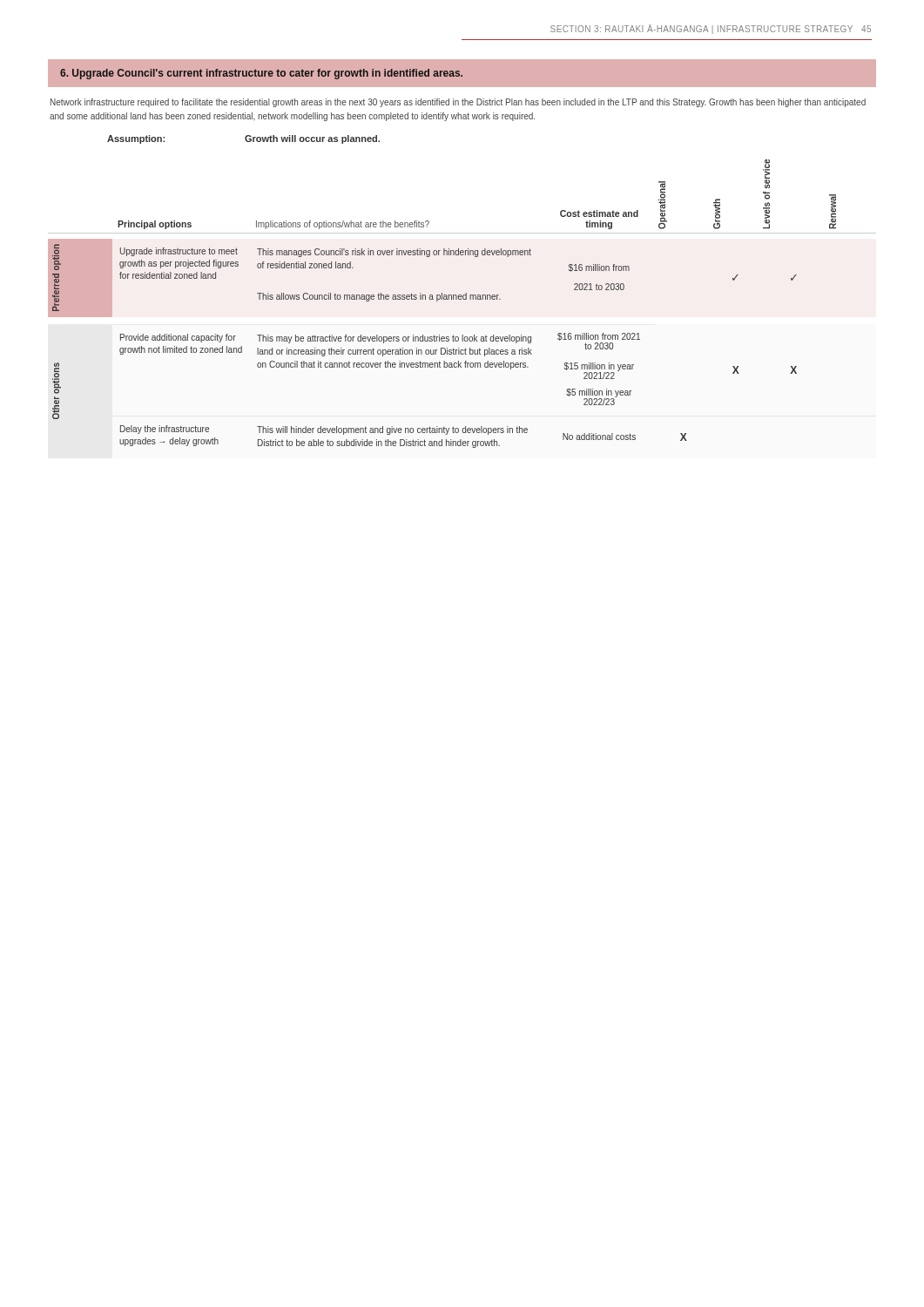This screenshot has height=1307, width=924.
Task: Point to the section header beginning "6. Upgrade Council's current infrastructure to cater"
Action: pyautogui.click(x=262, y=73)
